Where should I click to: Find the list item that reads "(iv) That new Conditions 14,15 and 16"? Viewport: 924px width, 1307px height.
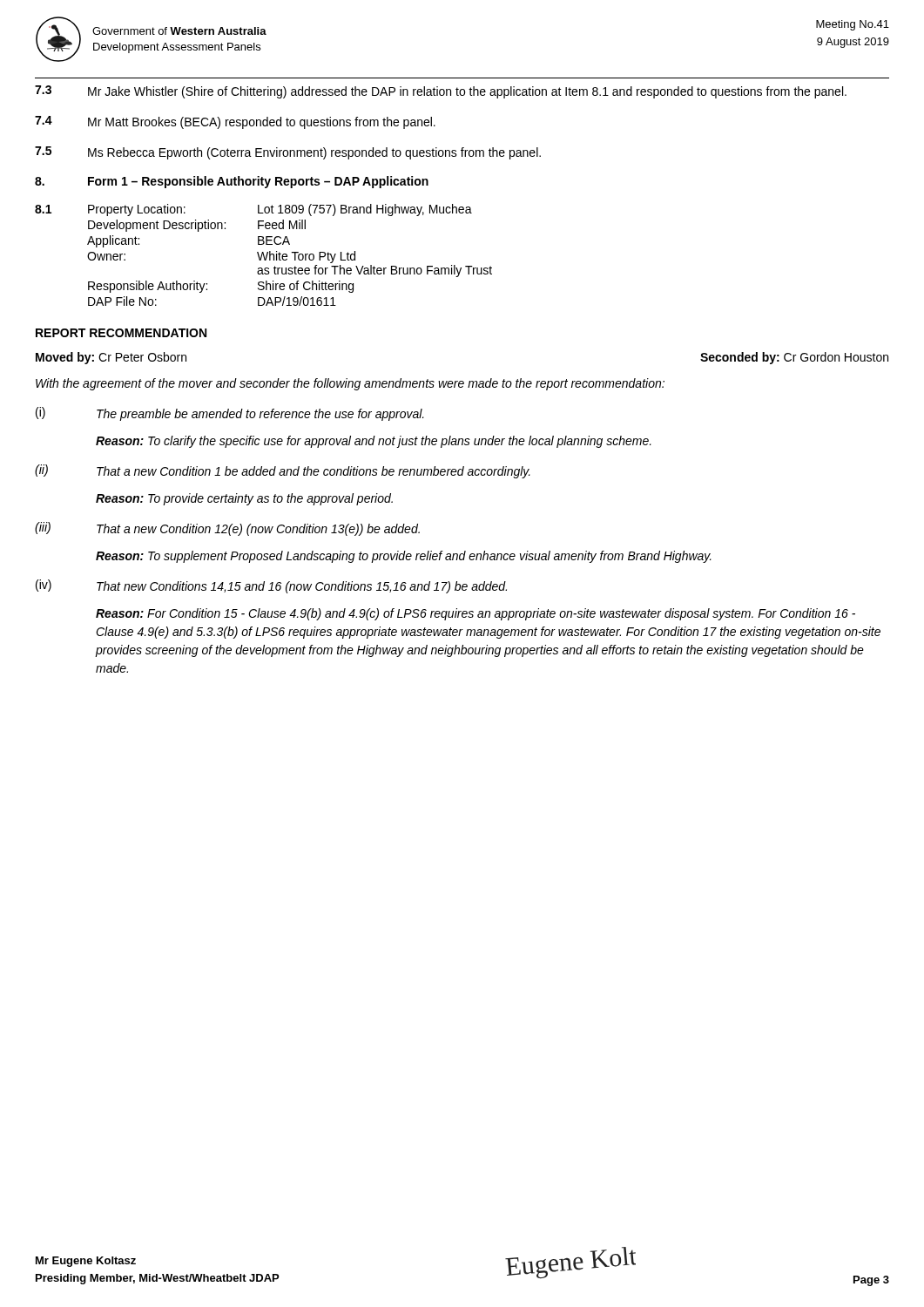pyautogui.click(x=462, y=587)
